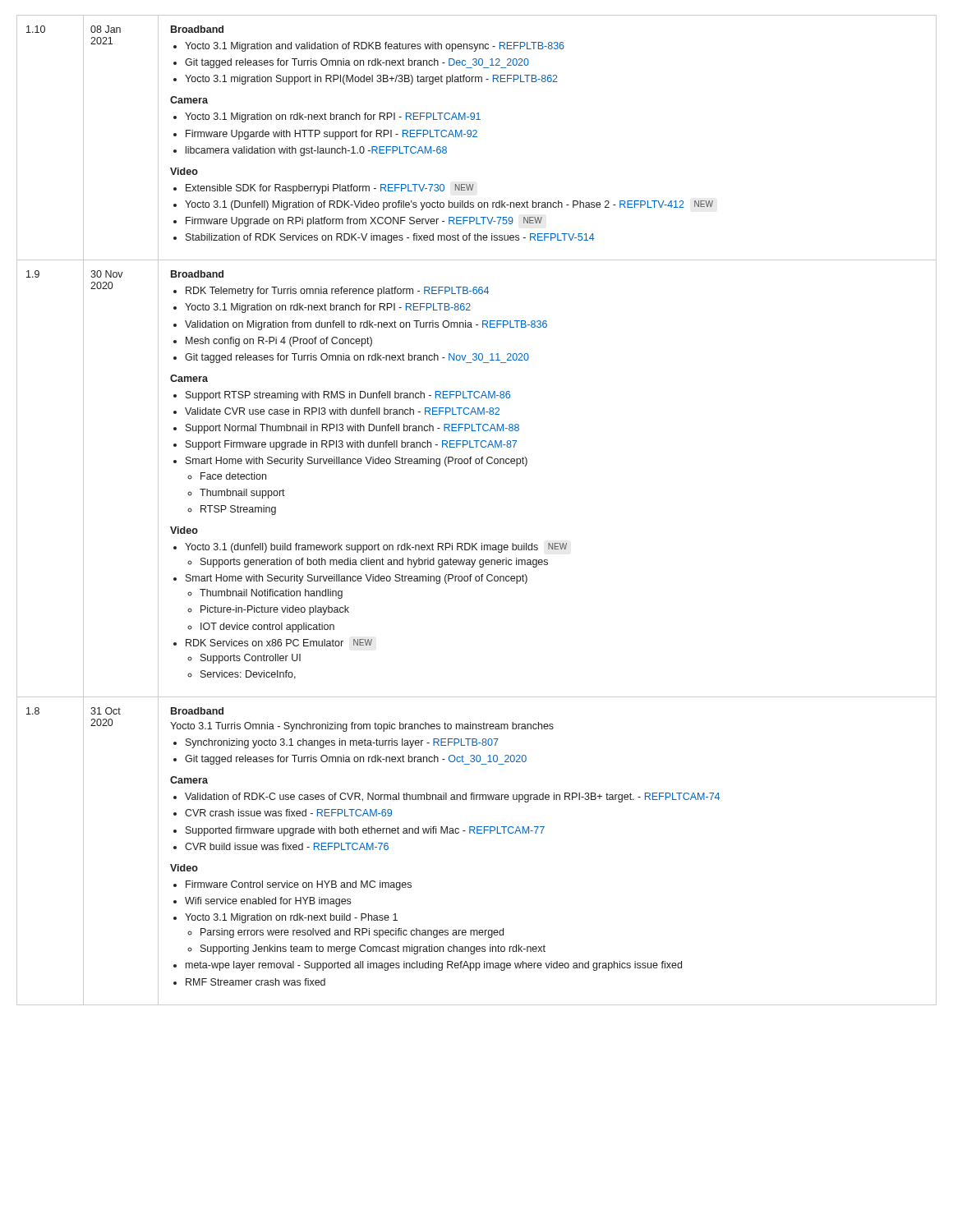Image resolution: width=953 pixels, height=1232 pixels.
Task: Locate the list item that reads "Support RTSP streaming with RMS in Dunfell branch"
Action: coord(342,396)
